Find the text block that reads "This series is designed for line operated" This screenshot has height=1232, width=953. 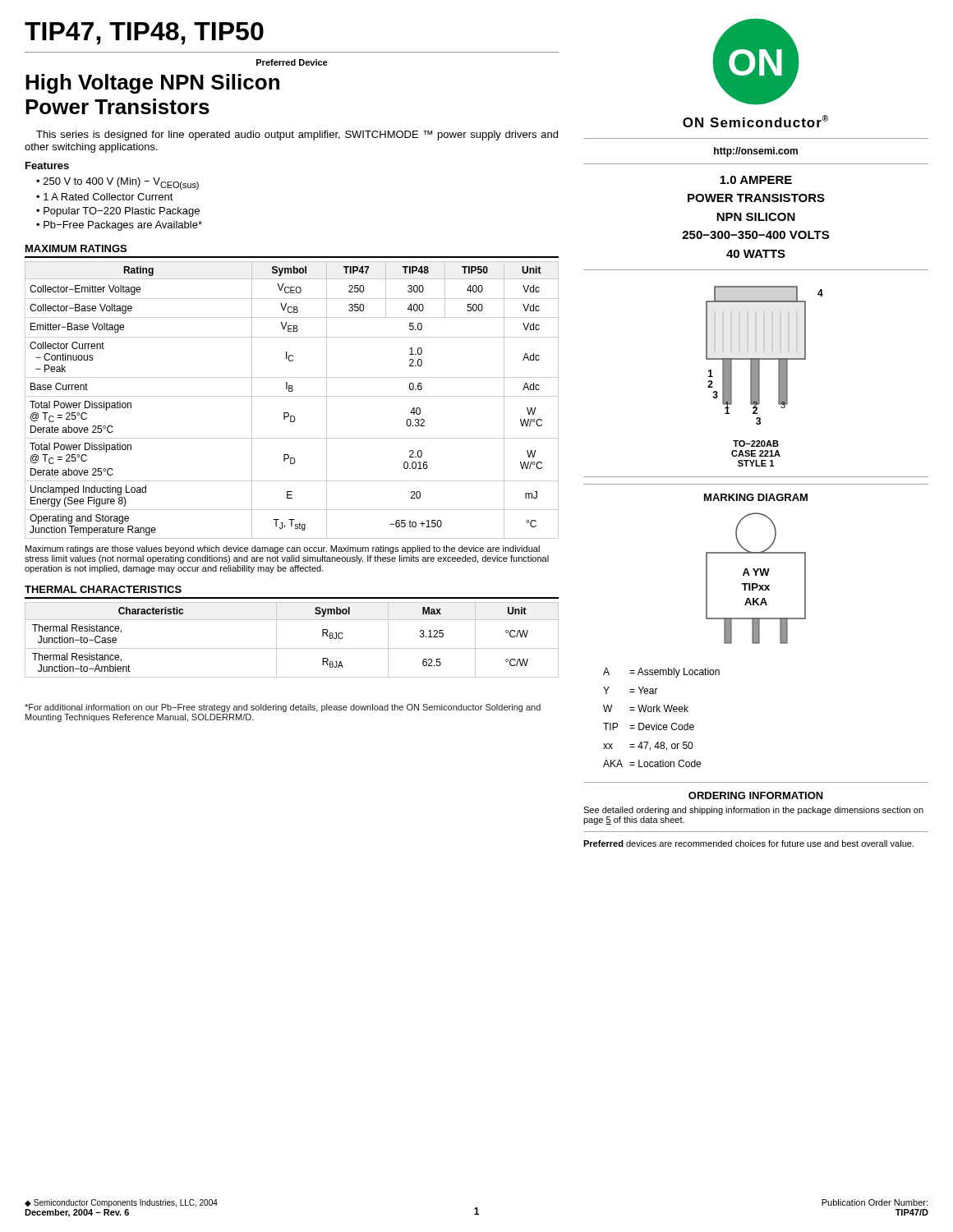pos(292,140)
